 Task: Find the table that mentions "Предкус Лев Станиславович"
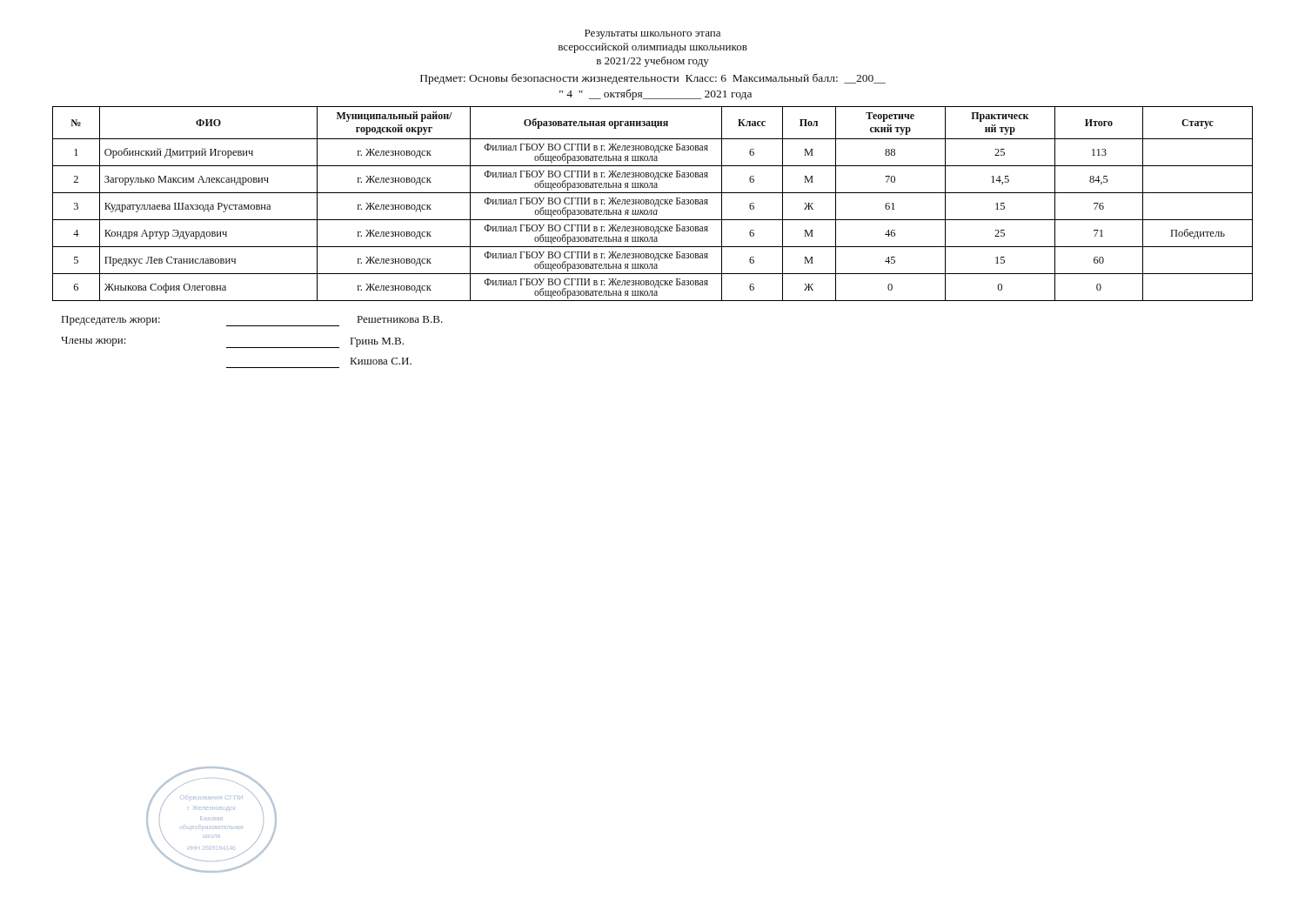click(652, 204)
